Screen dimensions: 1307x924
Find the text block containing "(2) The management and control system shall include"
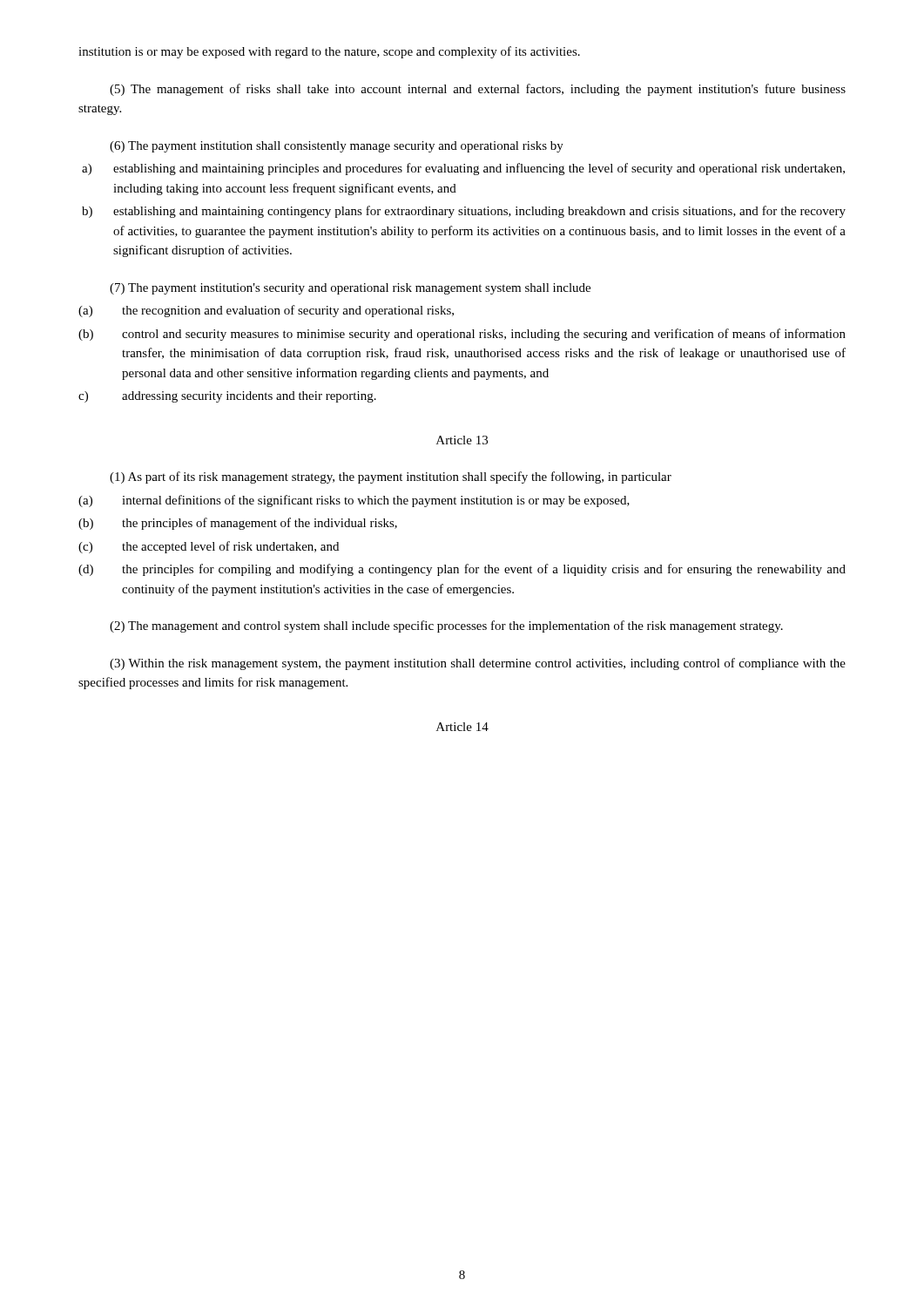coord(462,626)
